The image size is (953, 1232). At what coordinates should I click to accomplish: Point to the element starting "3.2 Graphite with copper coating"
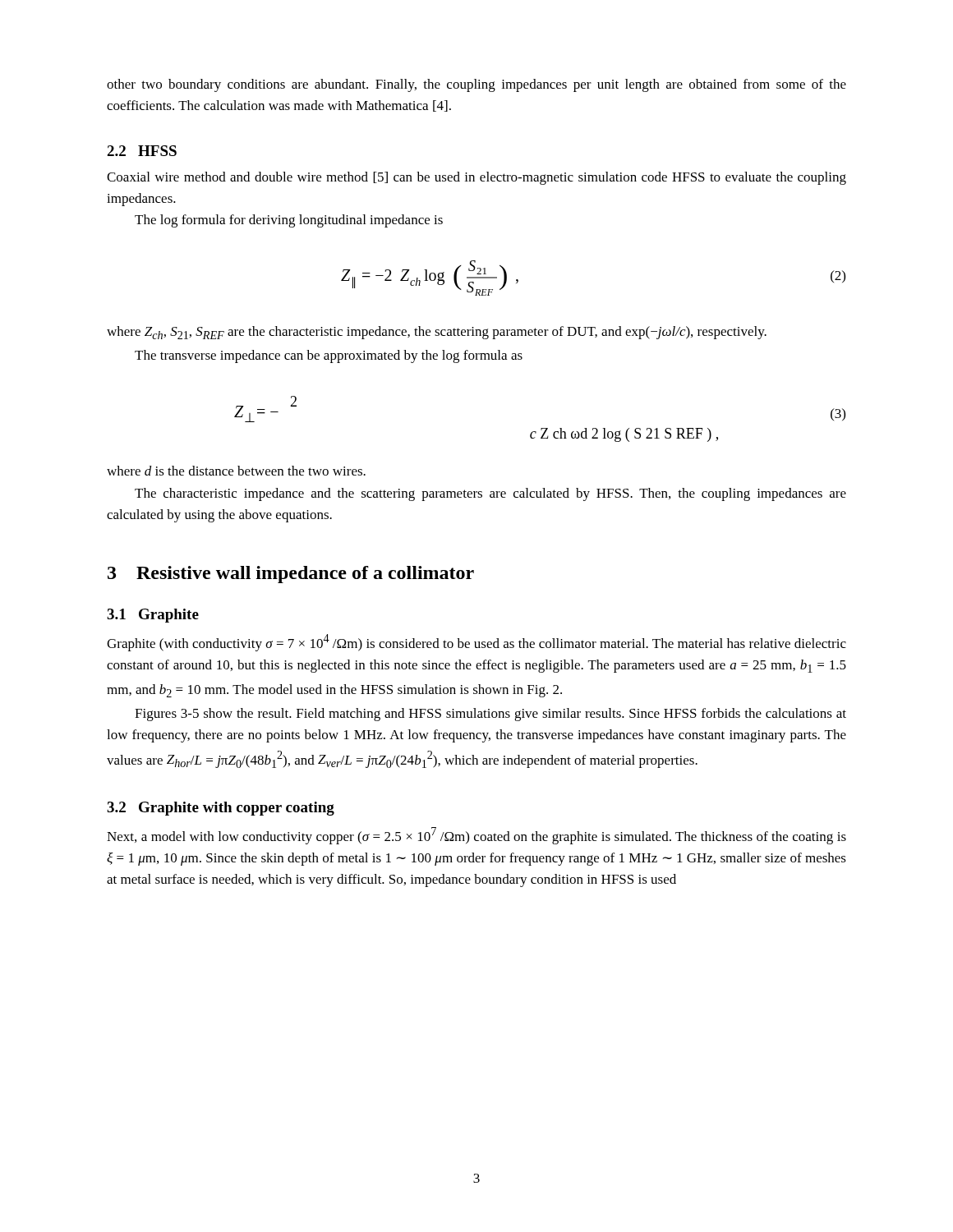(x=220, y=807)
